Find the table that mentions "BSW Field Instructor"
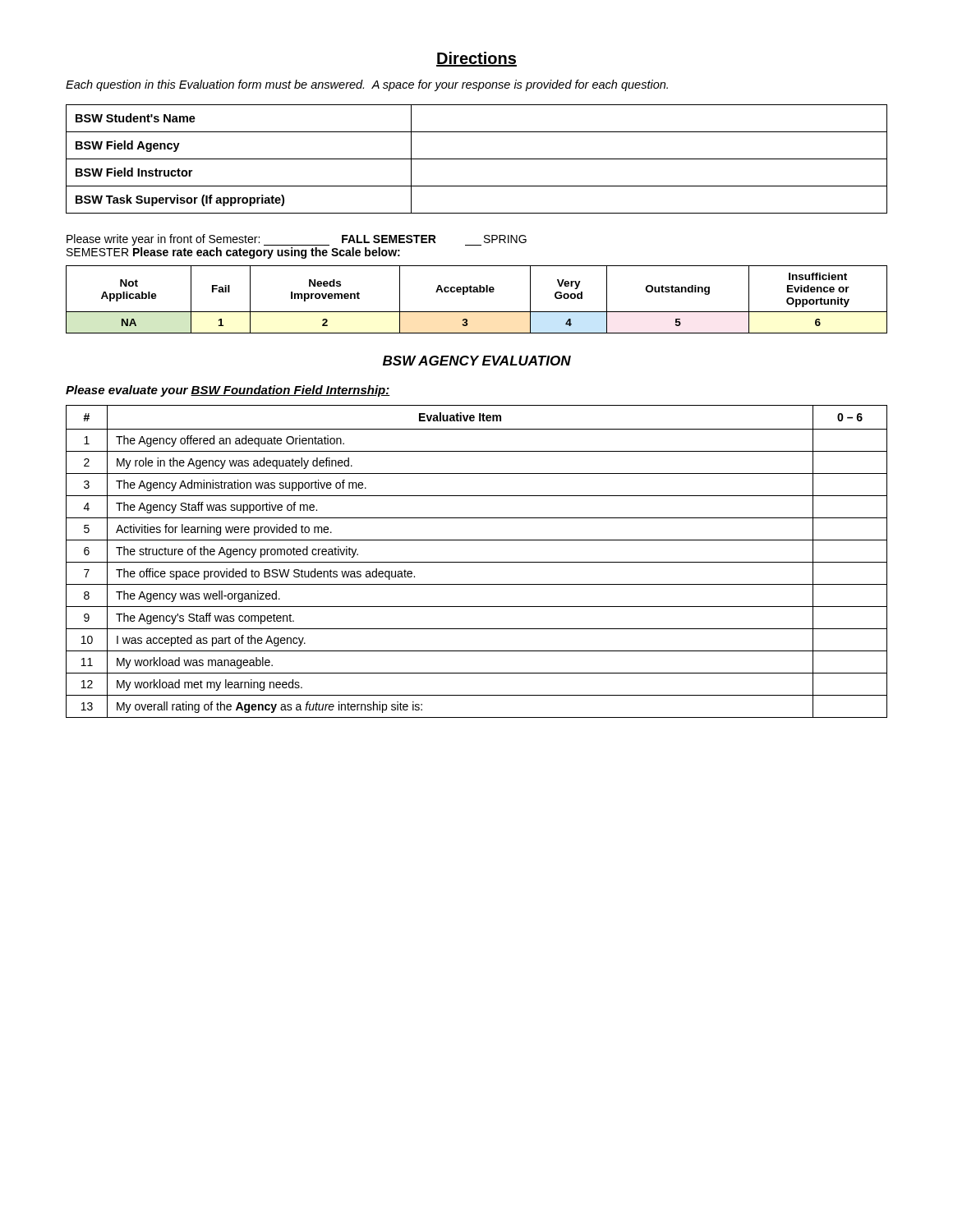Image resolution: width=953 pixels, height=1232 pixels. coord(476,159)
